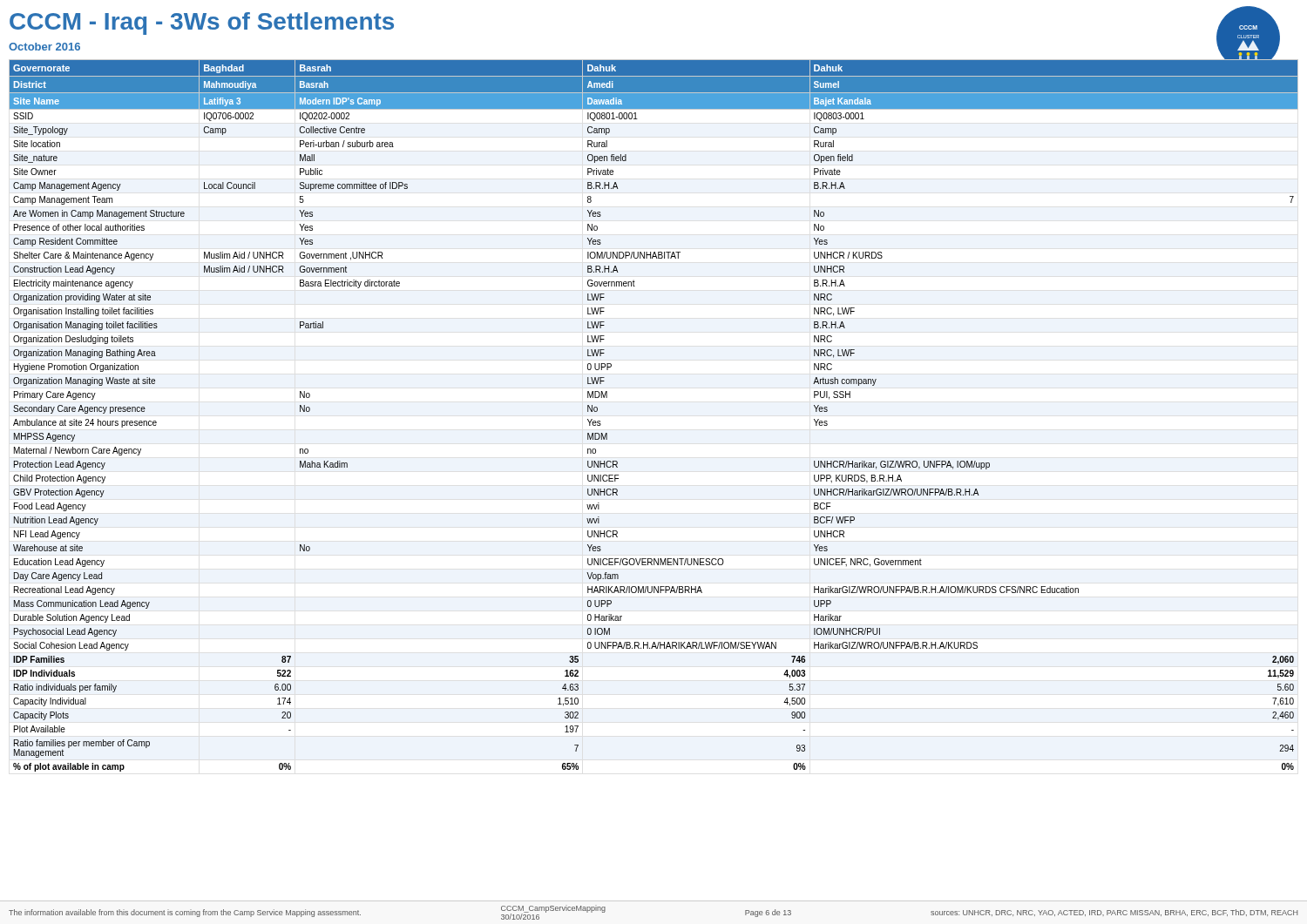Click on the table containing "Organization Desludging toilets"
The height and width of the screenshot is (924, 1307).
[x=654, y=479]
